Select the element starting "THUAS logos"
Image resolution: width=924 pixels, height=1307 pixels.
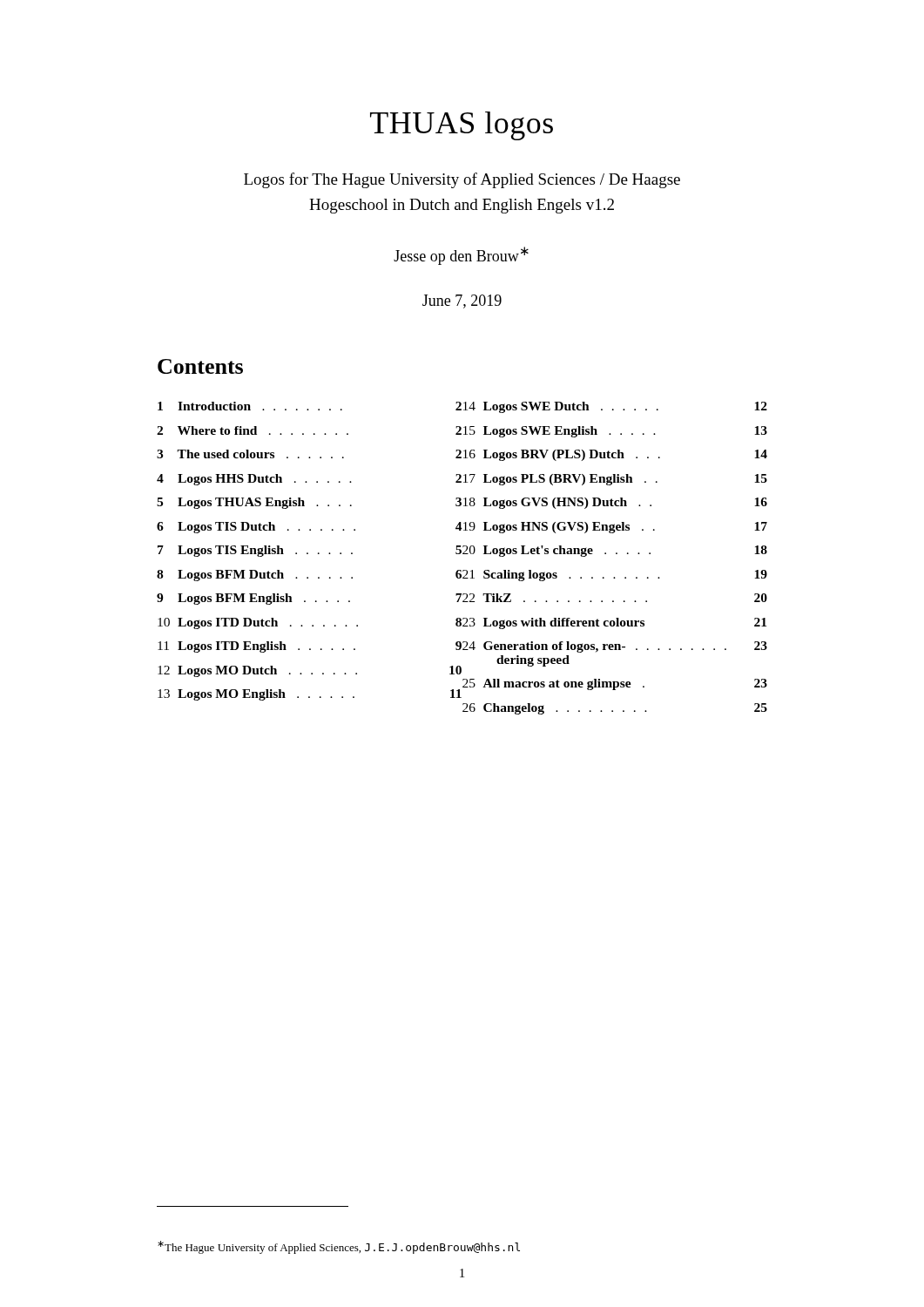[462, 123]
